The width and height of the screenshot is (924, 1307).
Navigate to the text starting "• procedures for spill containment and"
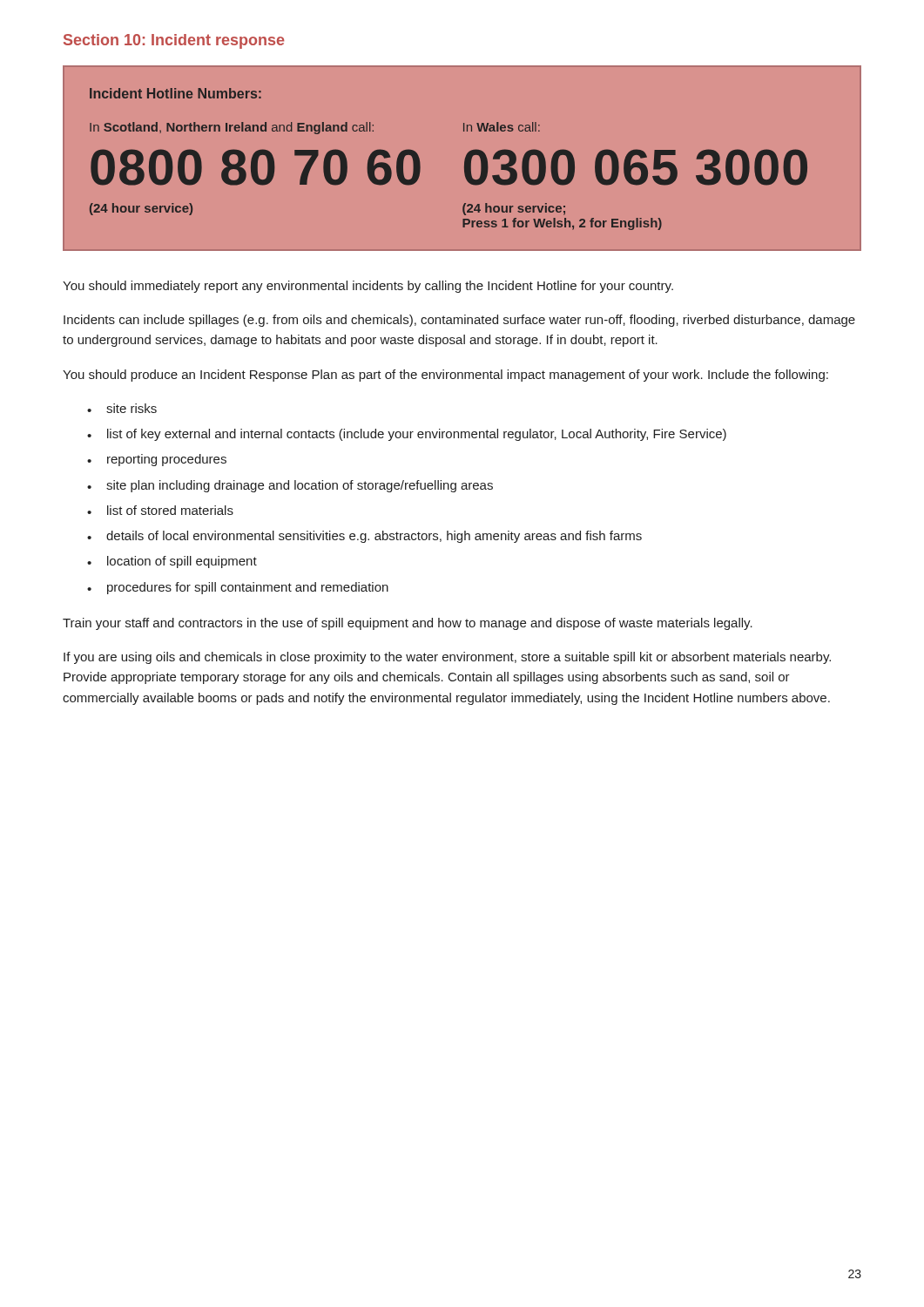coord(238,588)
